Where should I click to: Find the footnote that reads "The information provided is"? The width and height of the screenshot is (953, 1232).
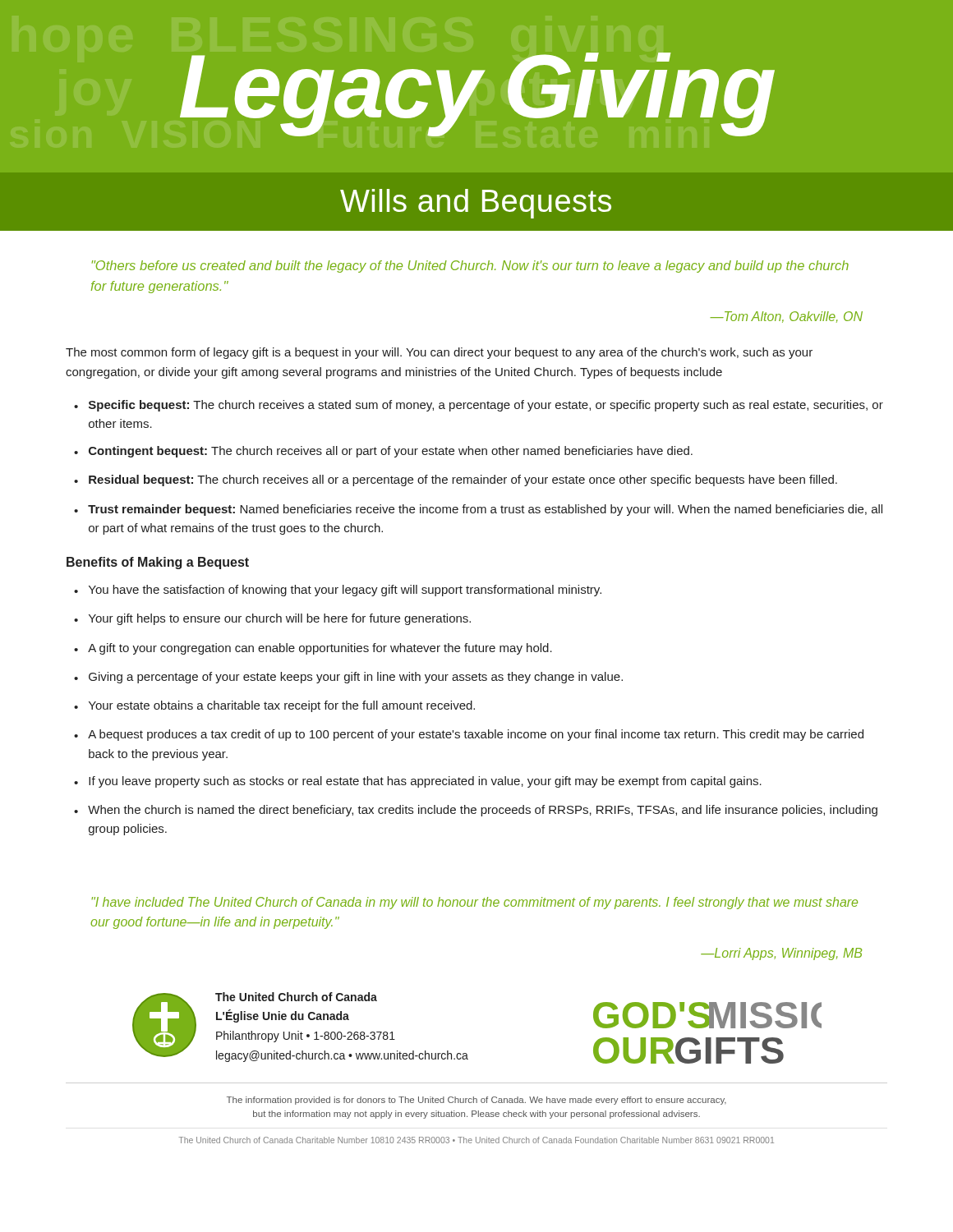(476, 1107)
